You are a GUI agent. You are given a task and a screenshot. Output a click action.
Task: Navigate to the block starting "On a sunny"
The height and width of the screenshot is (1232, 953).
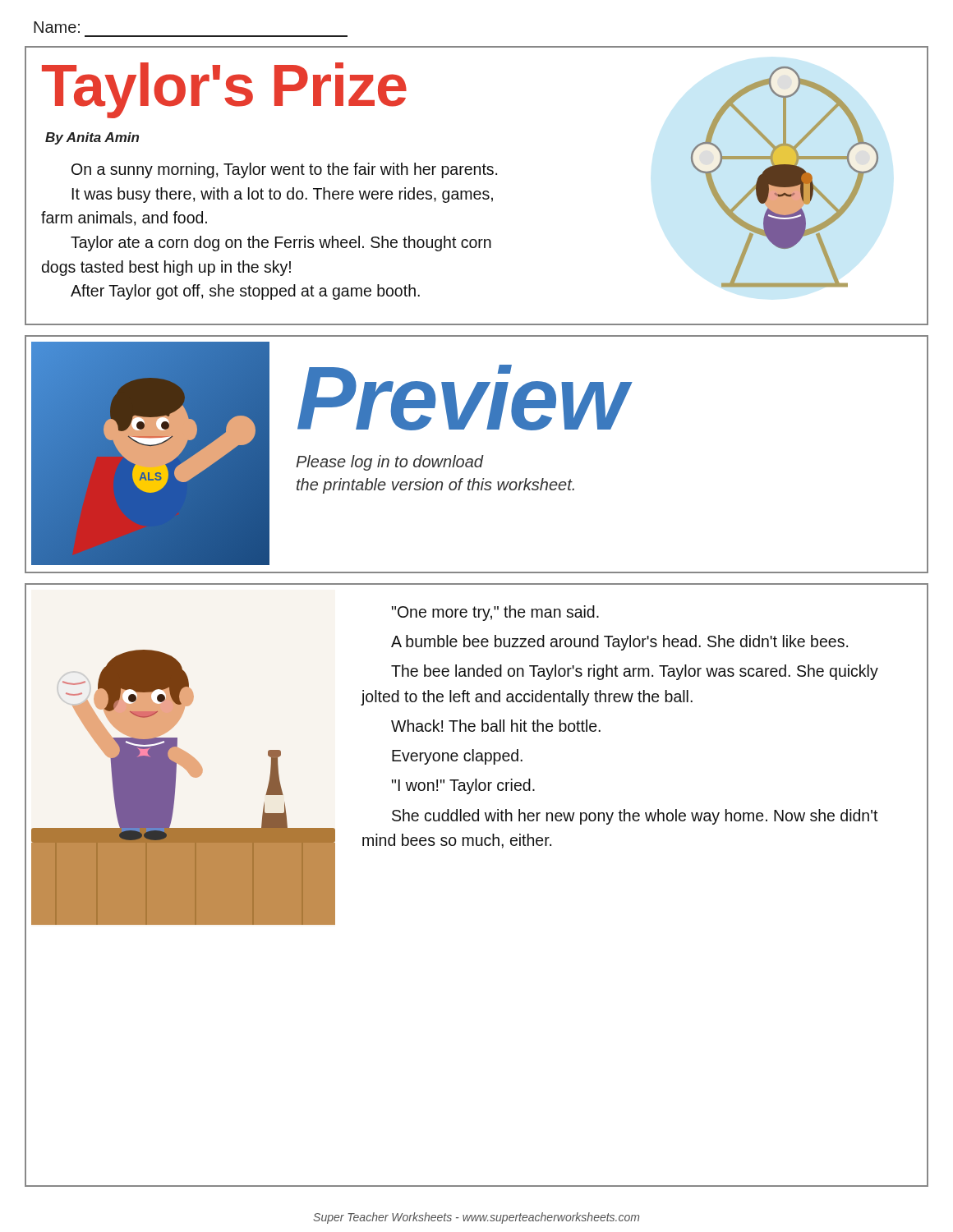[283, 231]
